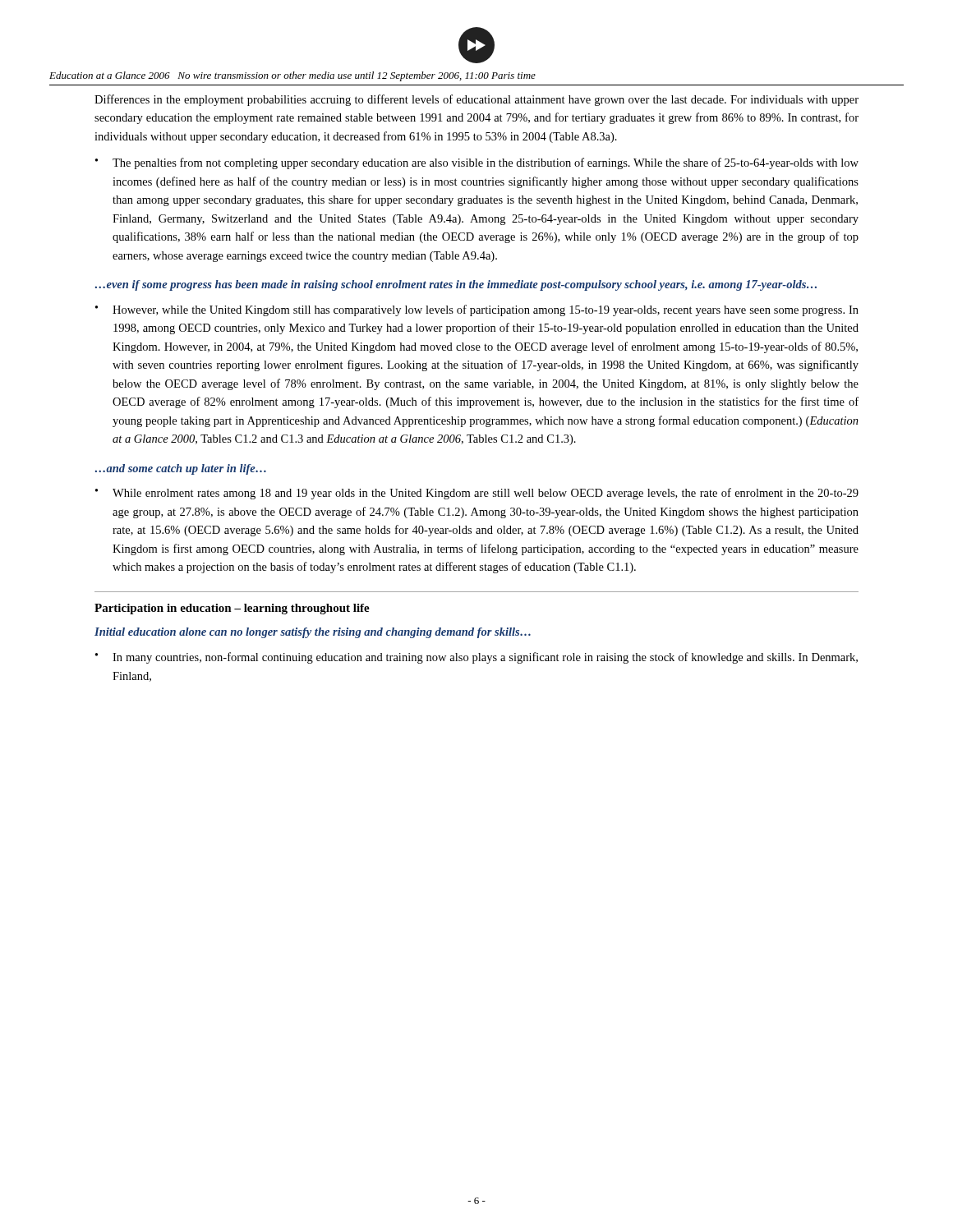
Task: Click the section header that begins "Initial education alone can no"
Action: pos(313,632)
